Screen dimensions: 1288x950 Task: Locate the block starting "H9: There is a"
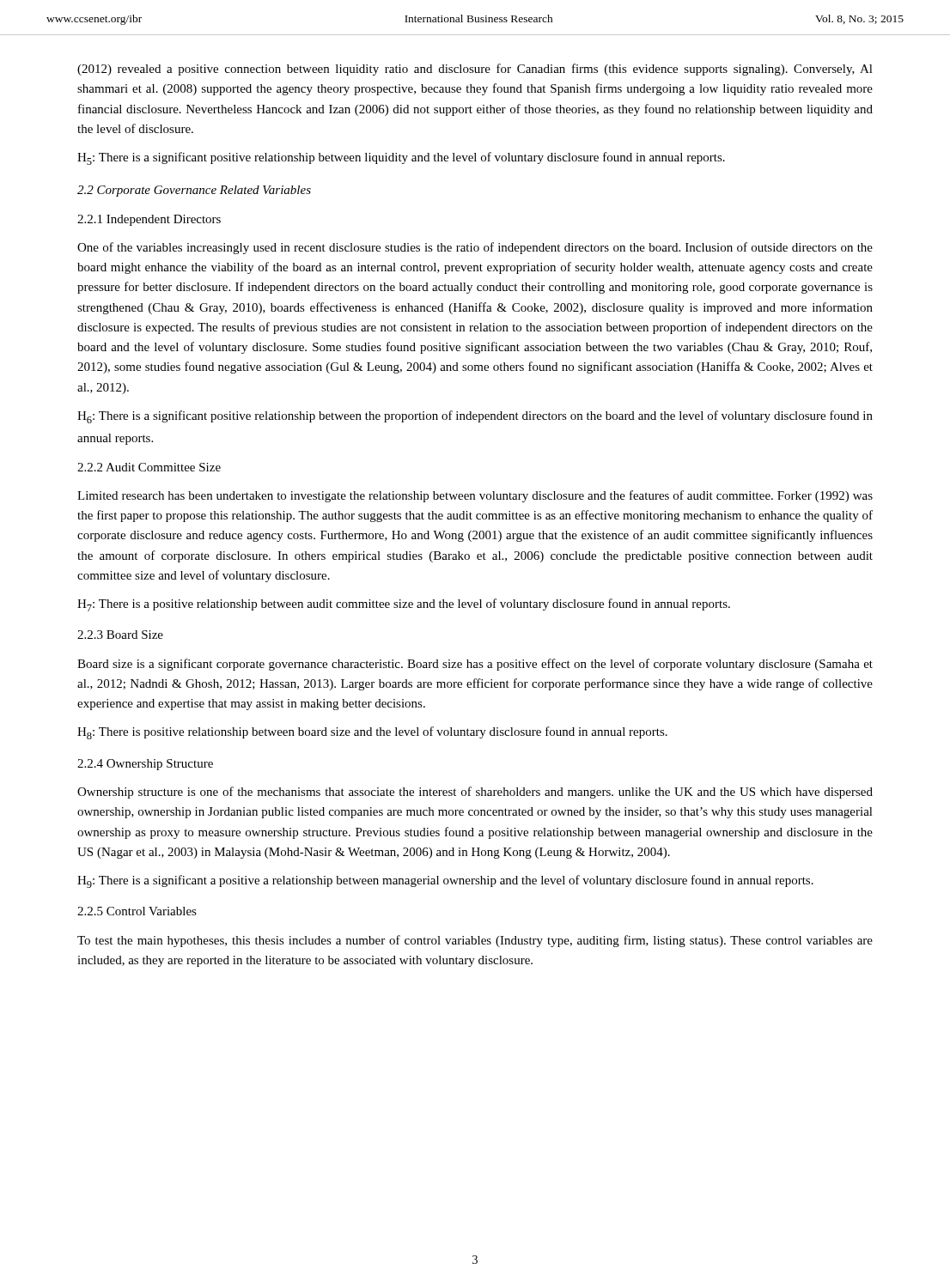point(475,882)
